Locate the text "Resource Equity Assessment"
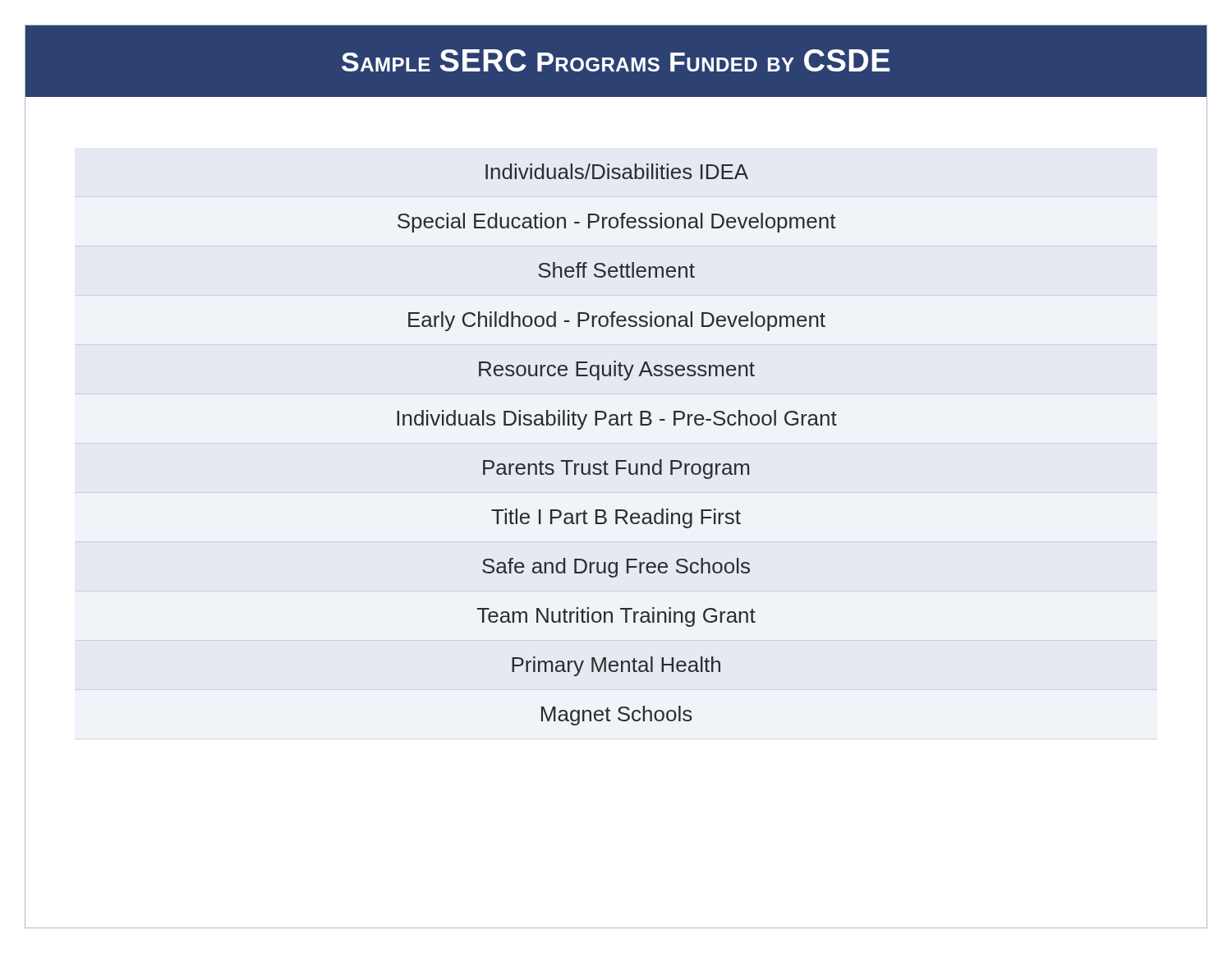 (616, 369)
